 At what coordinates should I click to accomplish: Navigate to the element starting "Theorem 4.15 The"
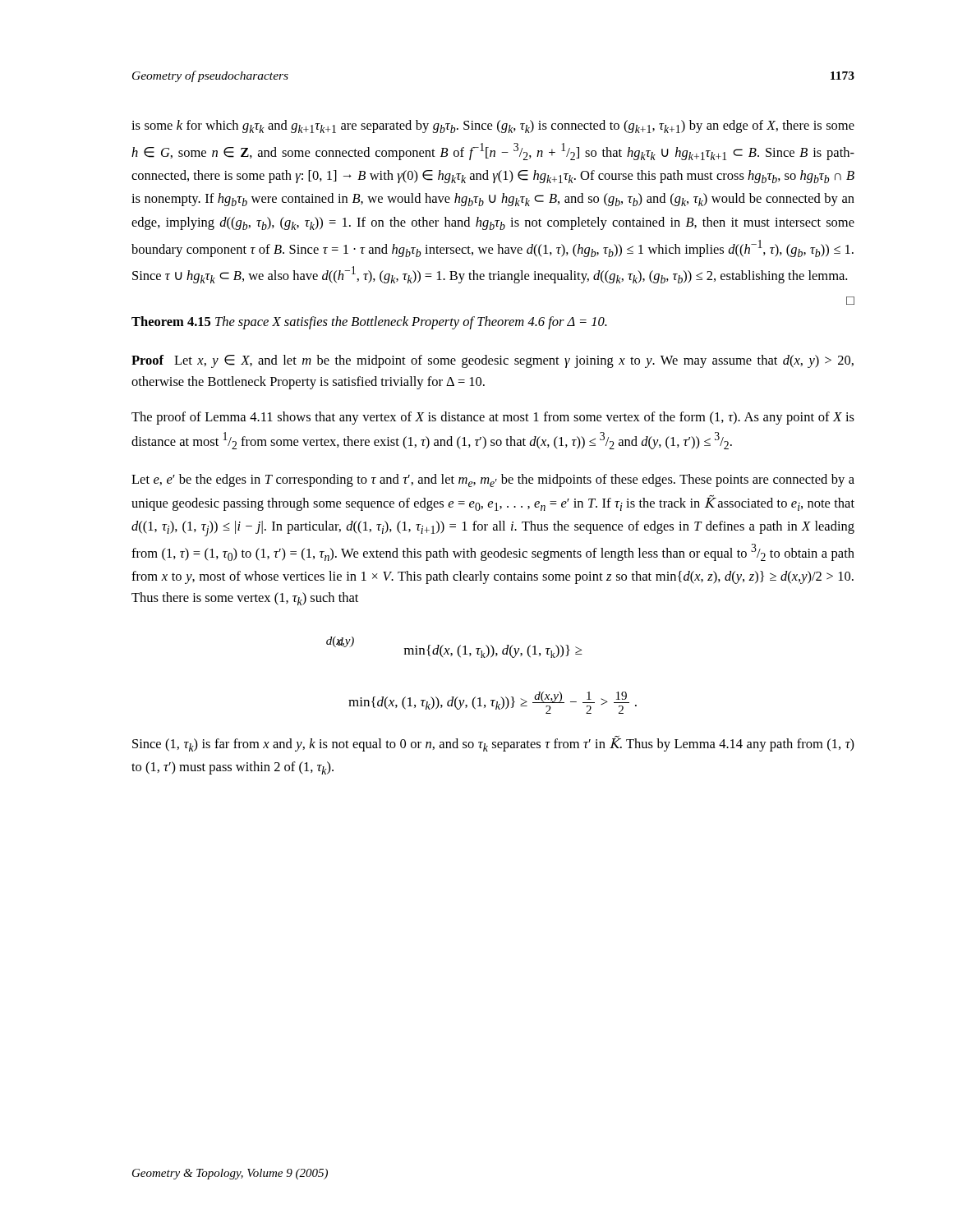[370, 321]
